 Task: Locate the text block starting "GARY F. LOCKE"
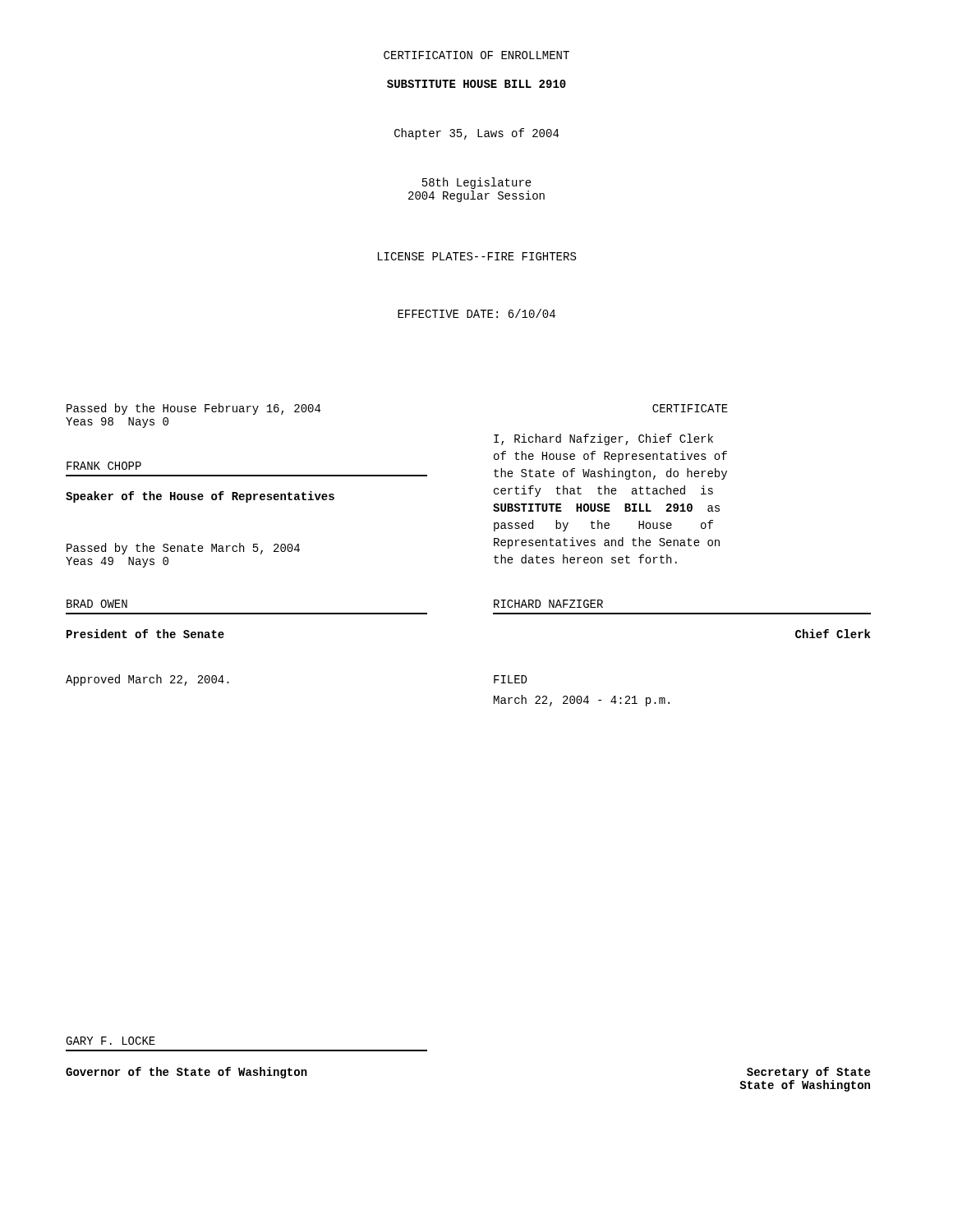coord(246,1043)
